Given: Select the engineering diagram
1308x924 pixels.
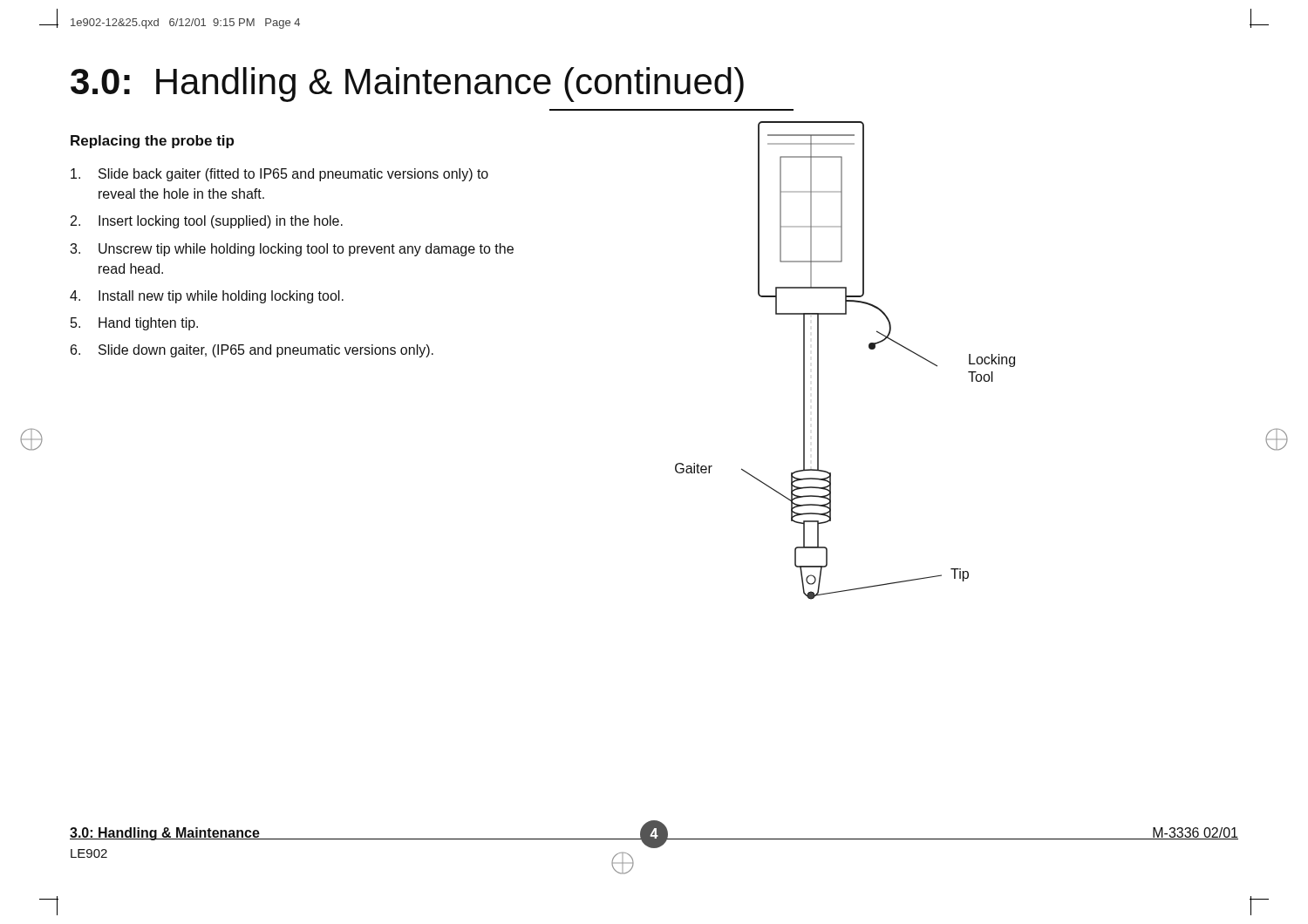Looking at the screenshot, I should coord(863,375).
